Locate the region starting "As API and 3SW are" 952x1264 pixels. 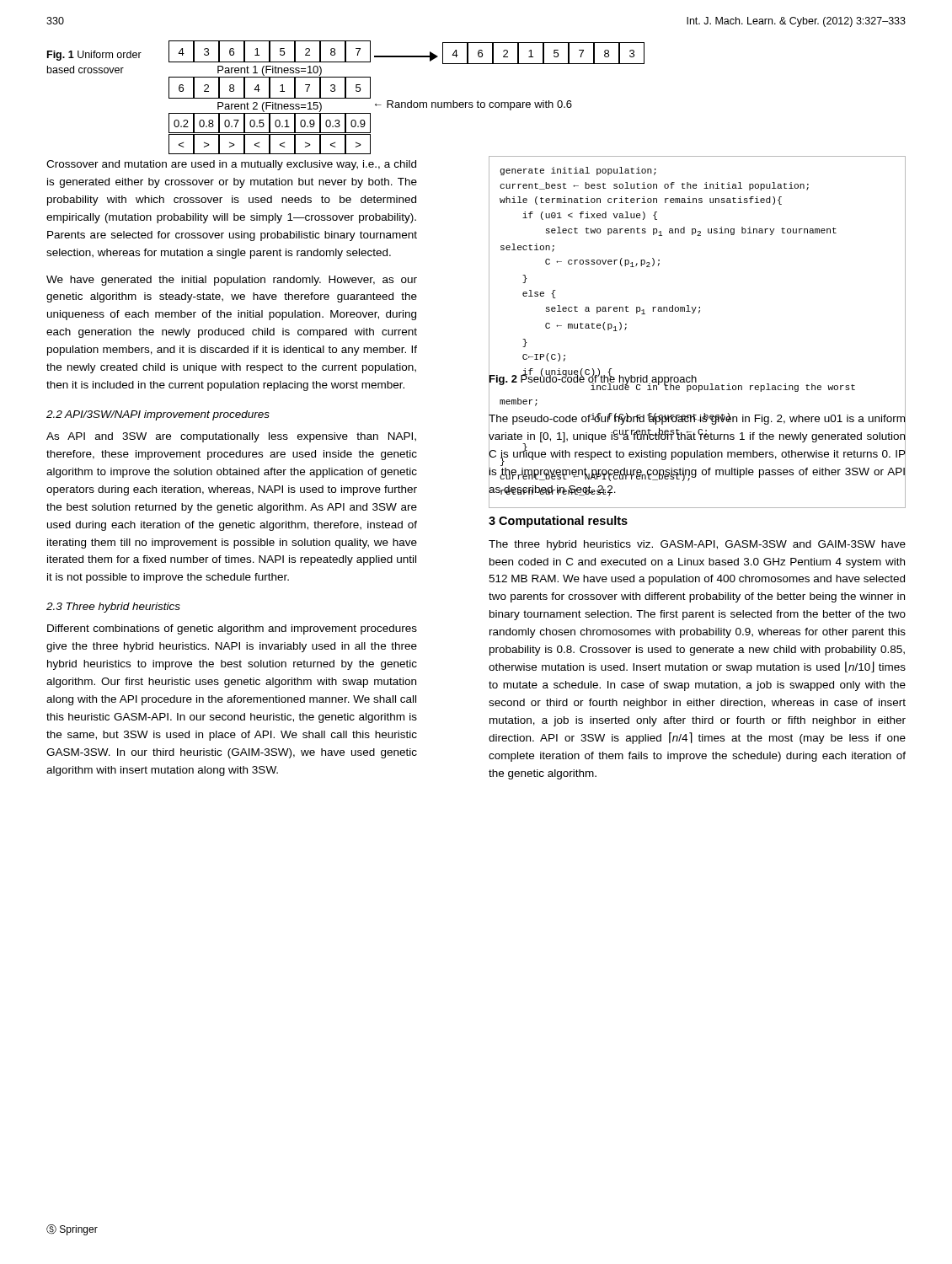(x=232, y=507)
